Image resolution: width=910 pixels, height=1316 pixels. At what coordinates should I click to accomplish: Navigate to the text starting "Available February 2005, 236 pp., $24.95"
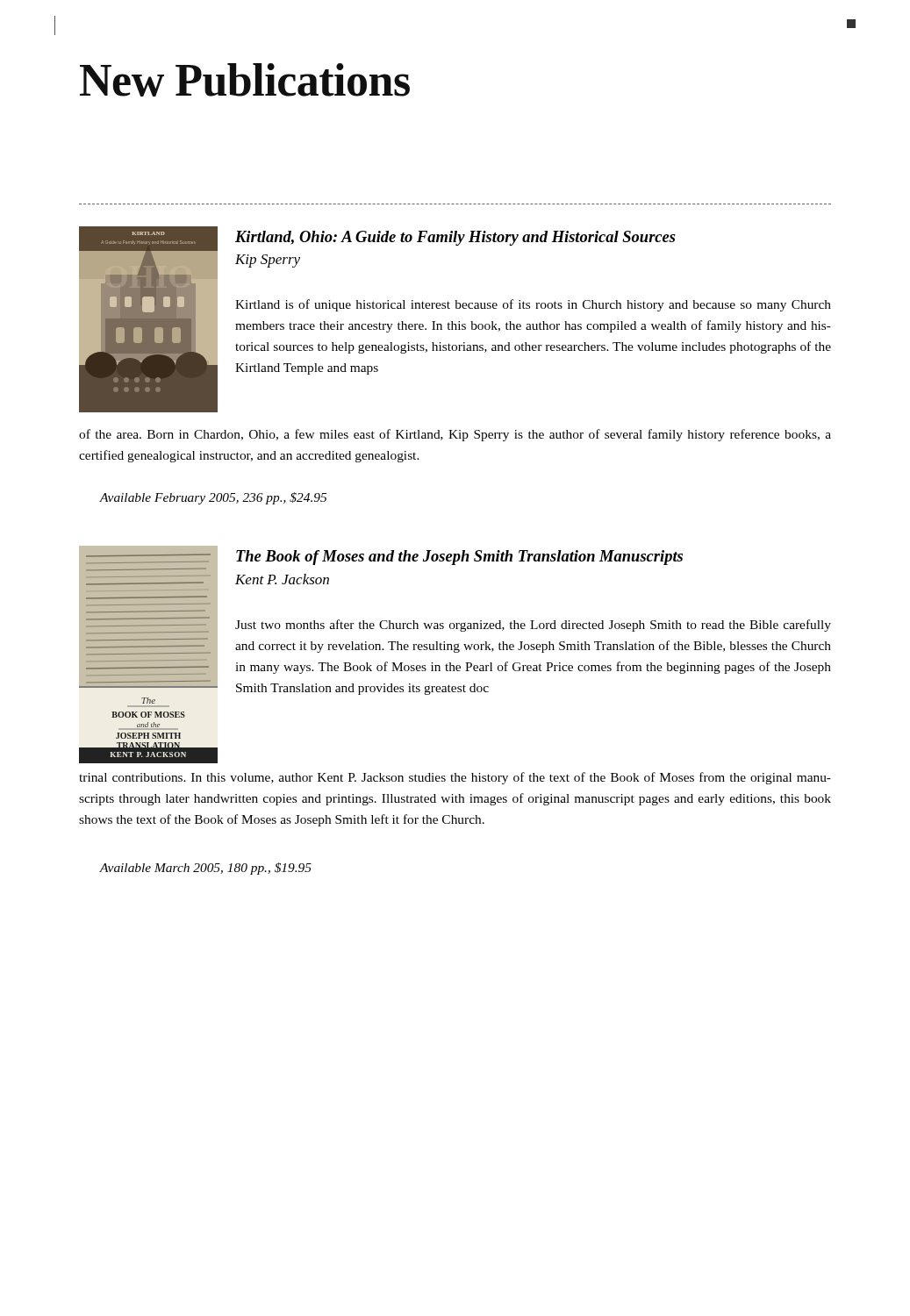213,497
